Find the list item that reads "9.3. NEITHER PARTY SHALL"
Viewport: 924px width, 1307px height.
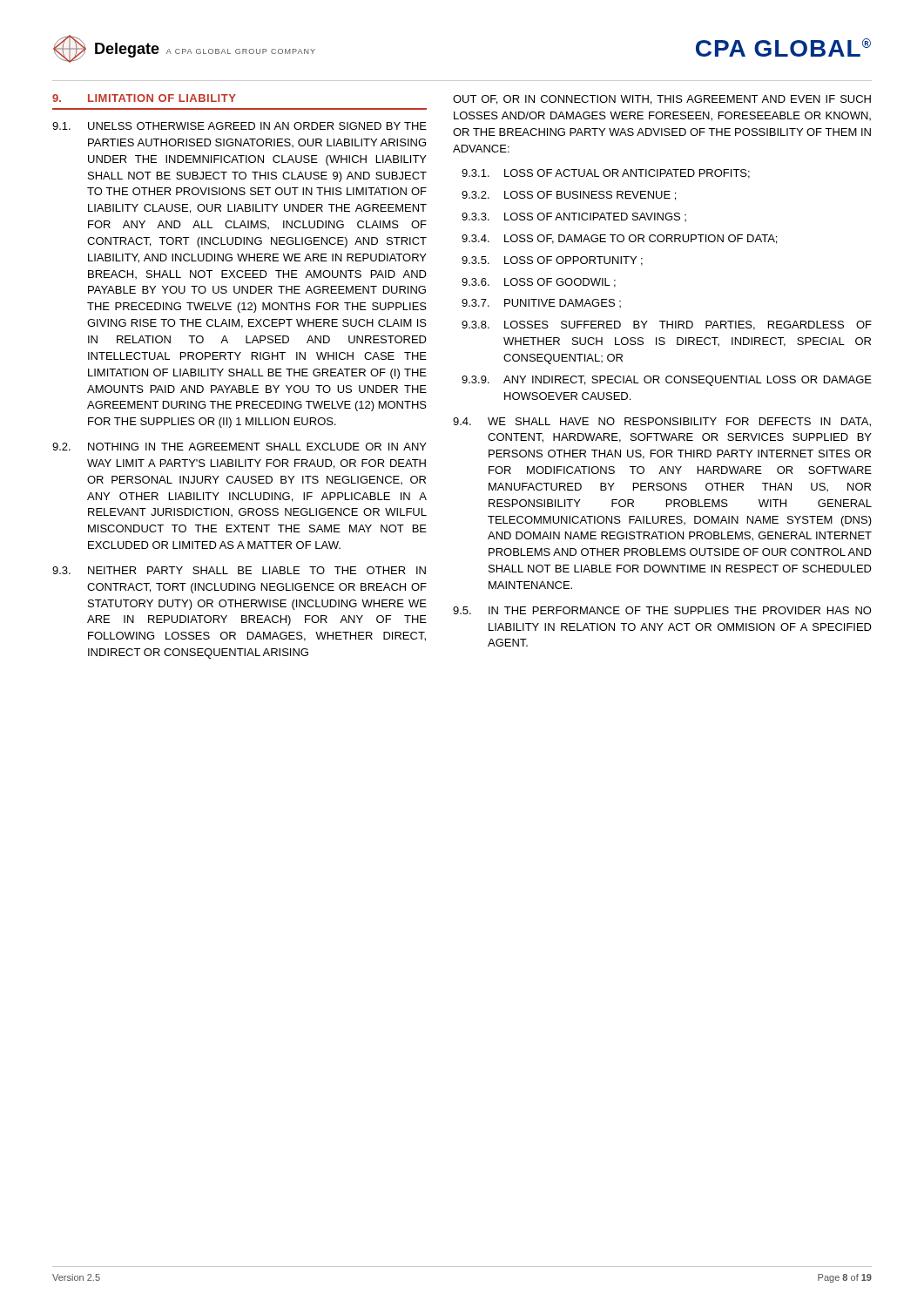tap(240, 612)
